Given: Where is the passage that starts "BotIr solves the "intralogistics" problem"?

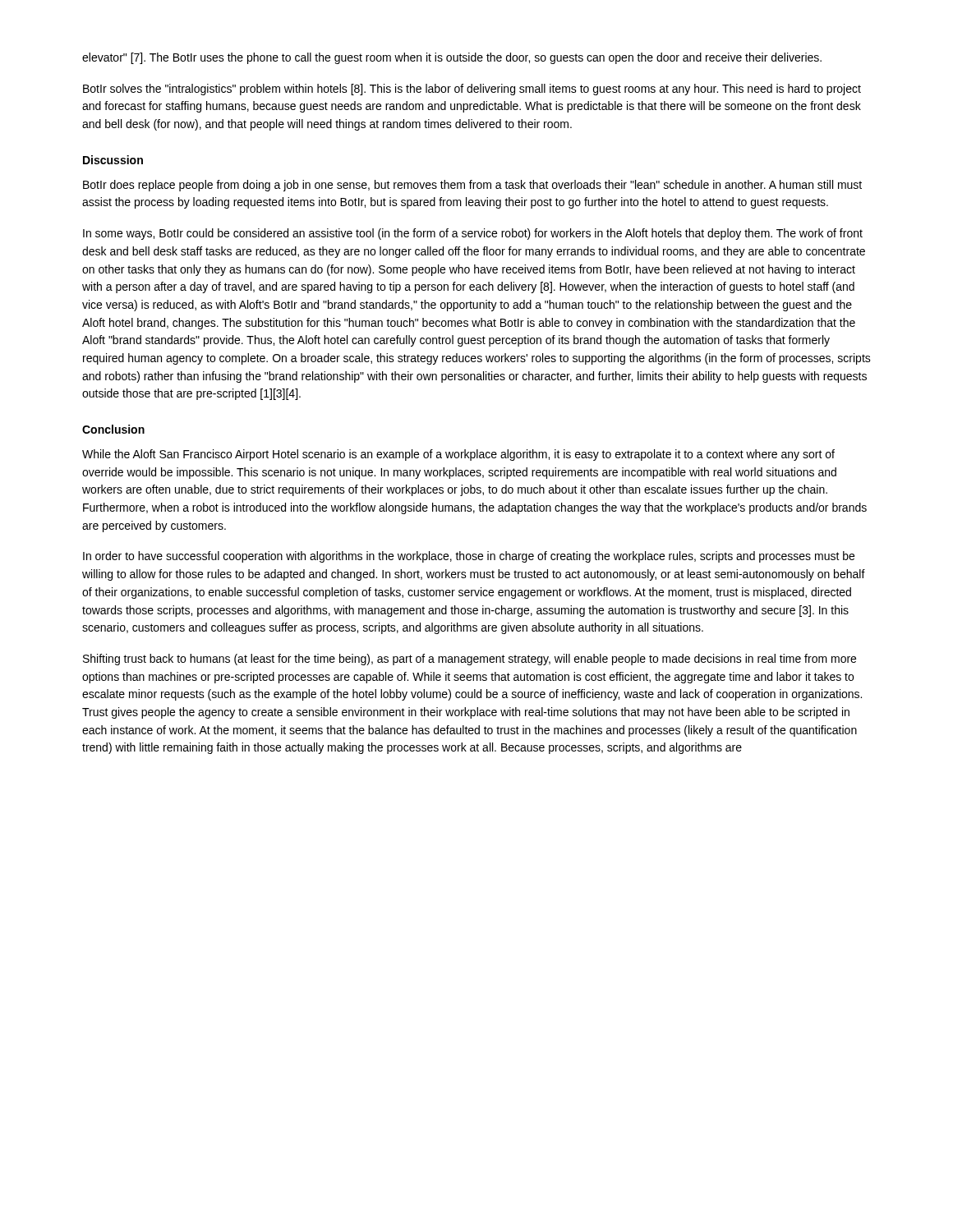Looking at the screenshot, I should 471,106.
